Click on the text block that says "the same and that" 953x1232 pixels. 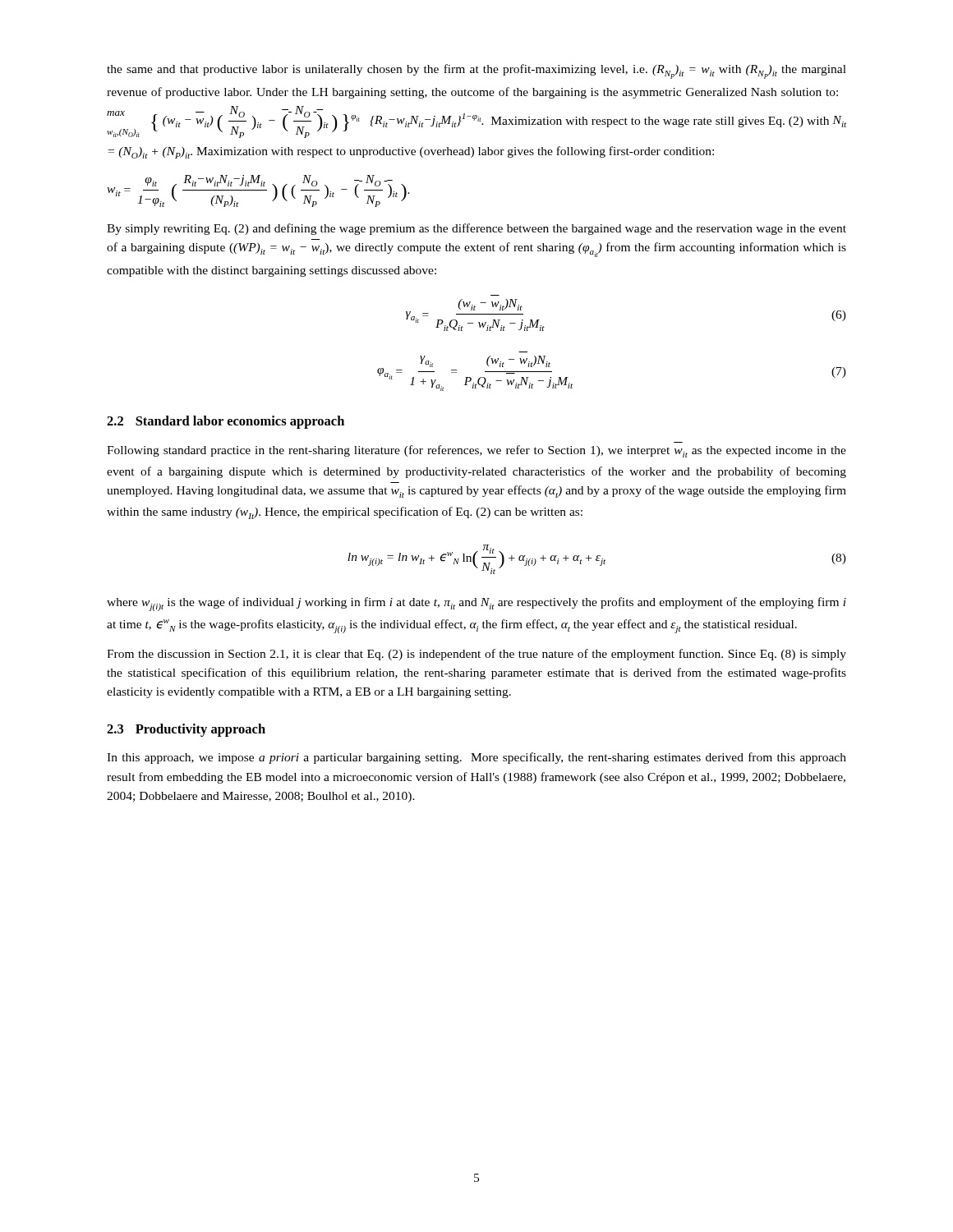click(x=476, y=71)
